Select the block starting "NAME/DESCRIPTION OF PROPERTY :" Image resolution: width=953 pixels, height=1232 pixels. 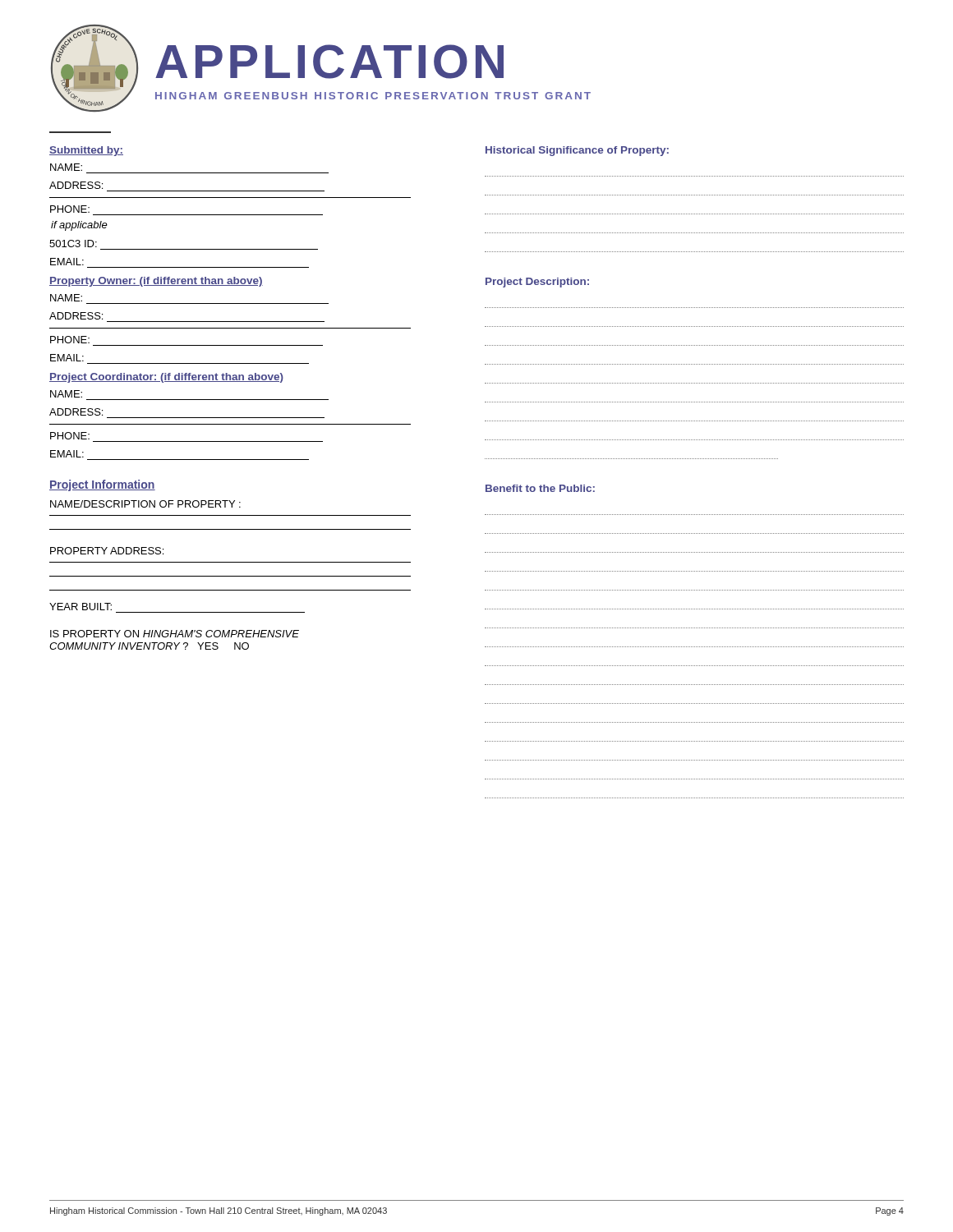[x=145, y=504]
